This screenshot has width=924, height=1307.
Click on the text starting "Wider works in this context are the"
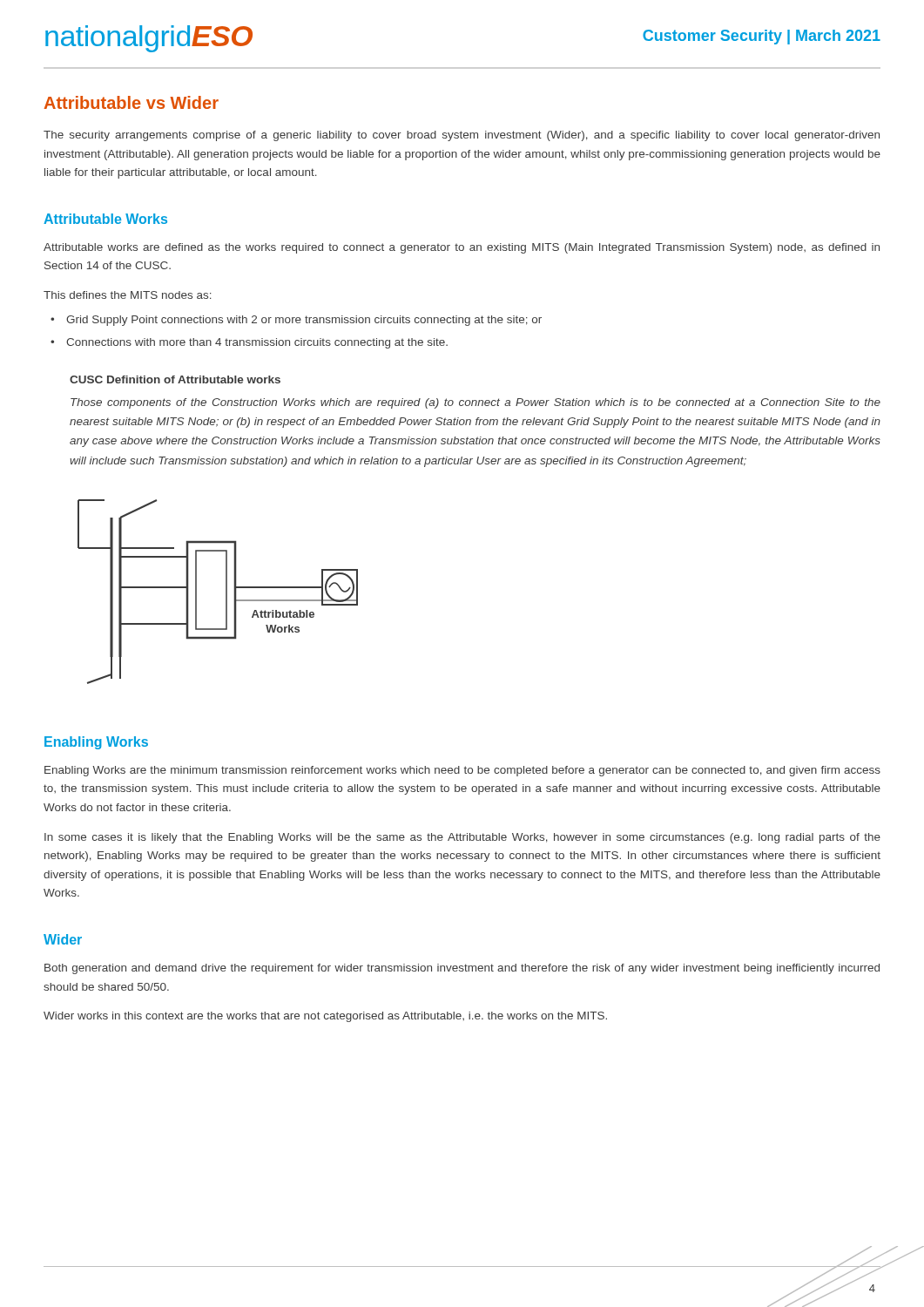pyautogui.click(x=326, y=1016)
